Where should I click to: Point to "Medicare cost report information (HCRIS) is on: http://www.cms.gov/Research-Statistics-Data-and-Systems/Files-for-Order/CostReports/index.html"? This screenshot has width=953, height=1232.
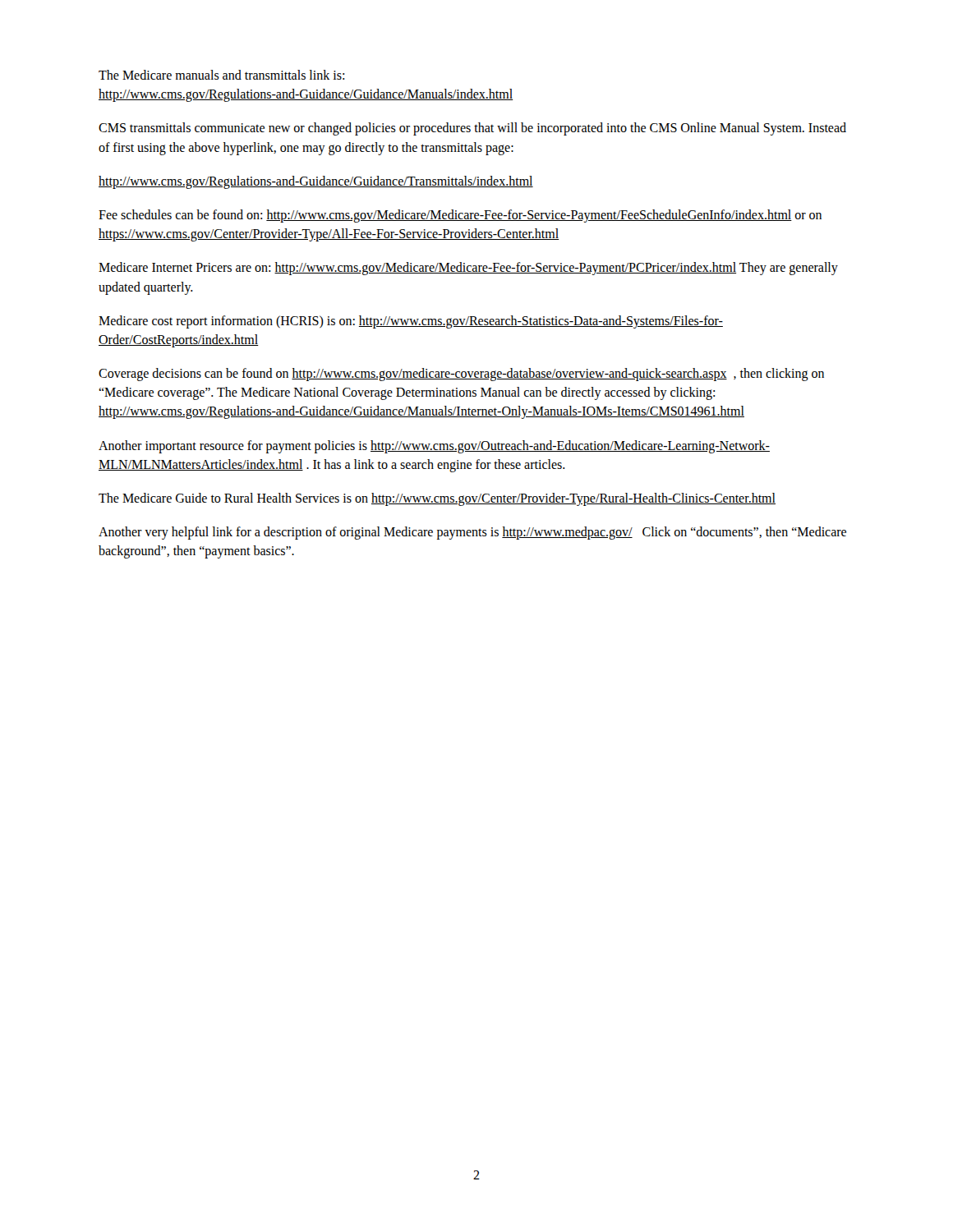(411, 330)
